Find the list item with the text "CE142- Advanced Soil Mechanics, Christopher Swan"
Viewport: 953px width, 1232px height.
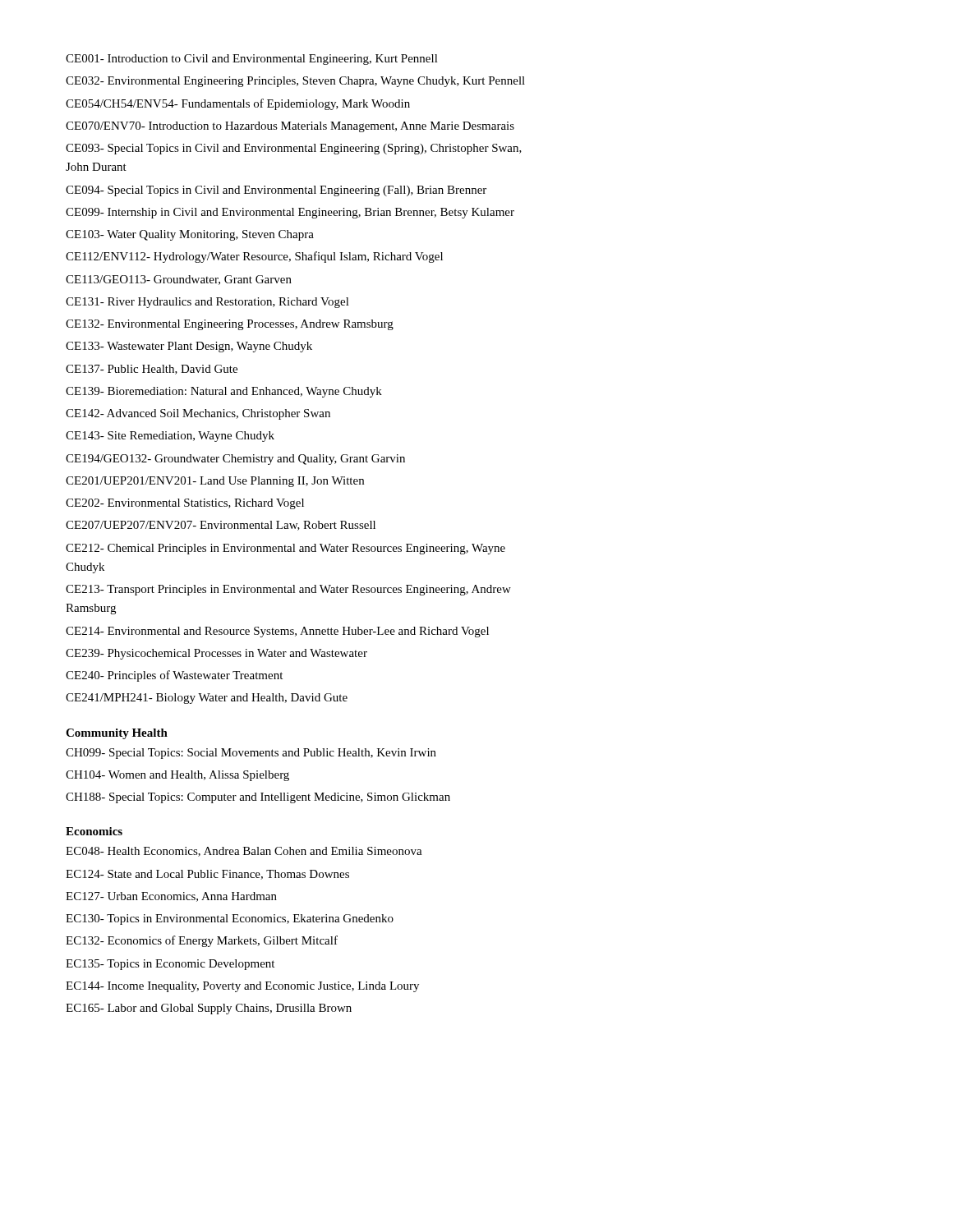[x=198, y=413]
